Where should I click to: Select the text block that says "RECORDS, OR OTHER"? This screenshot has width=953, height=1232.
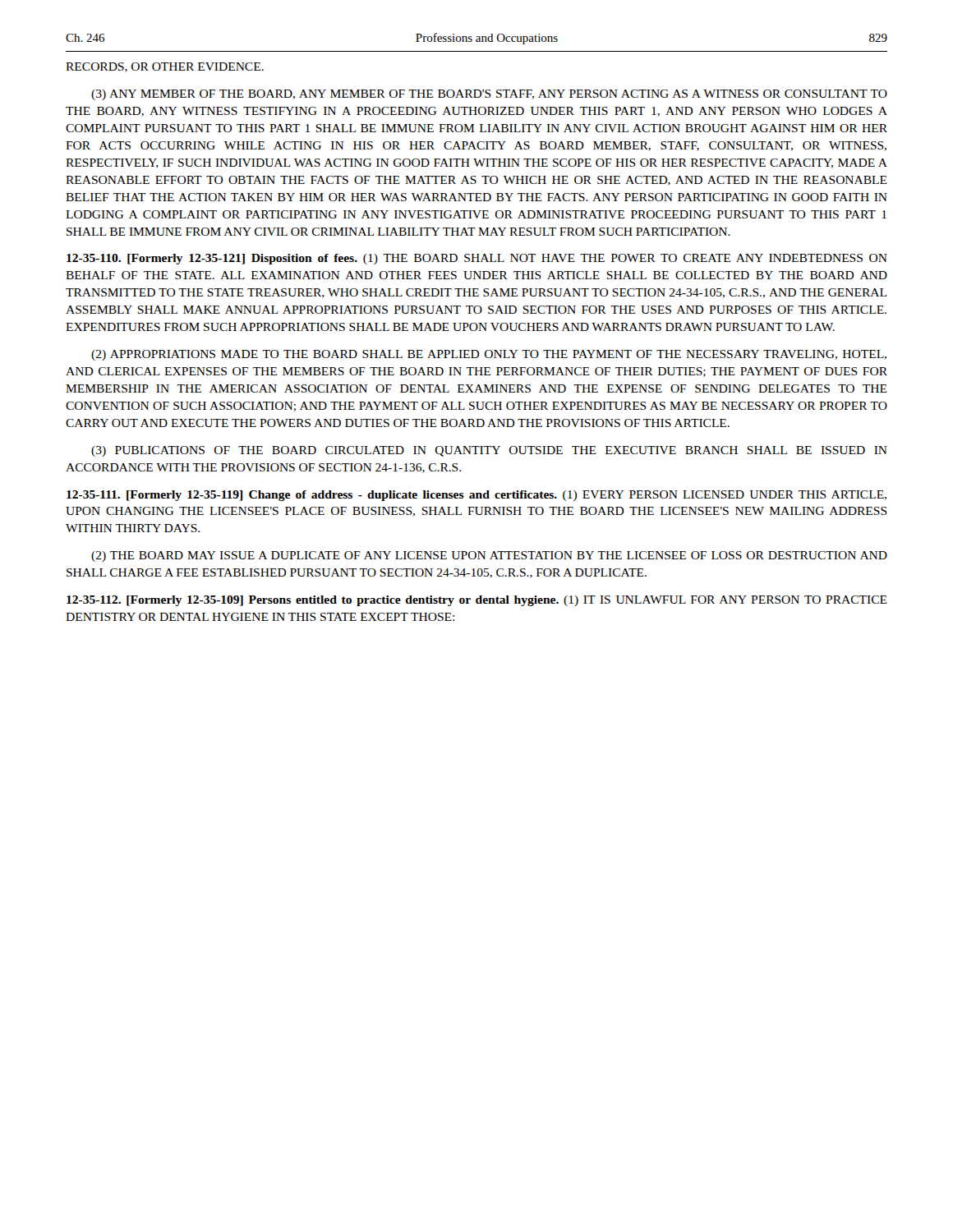[165, 67]
